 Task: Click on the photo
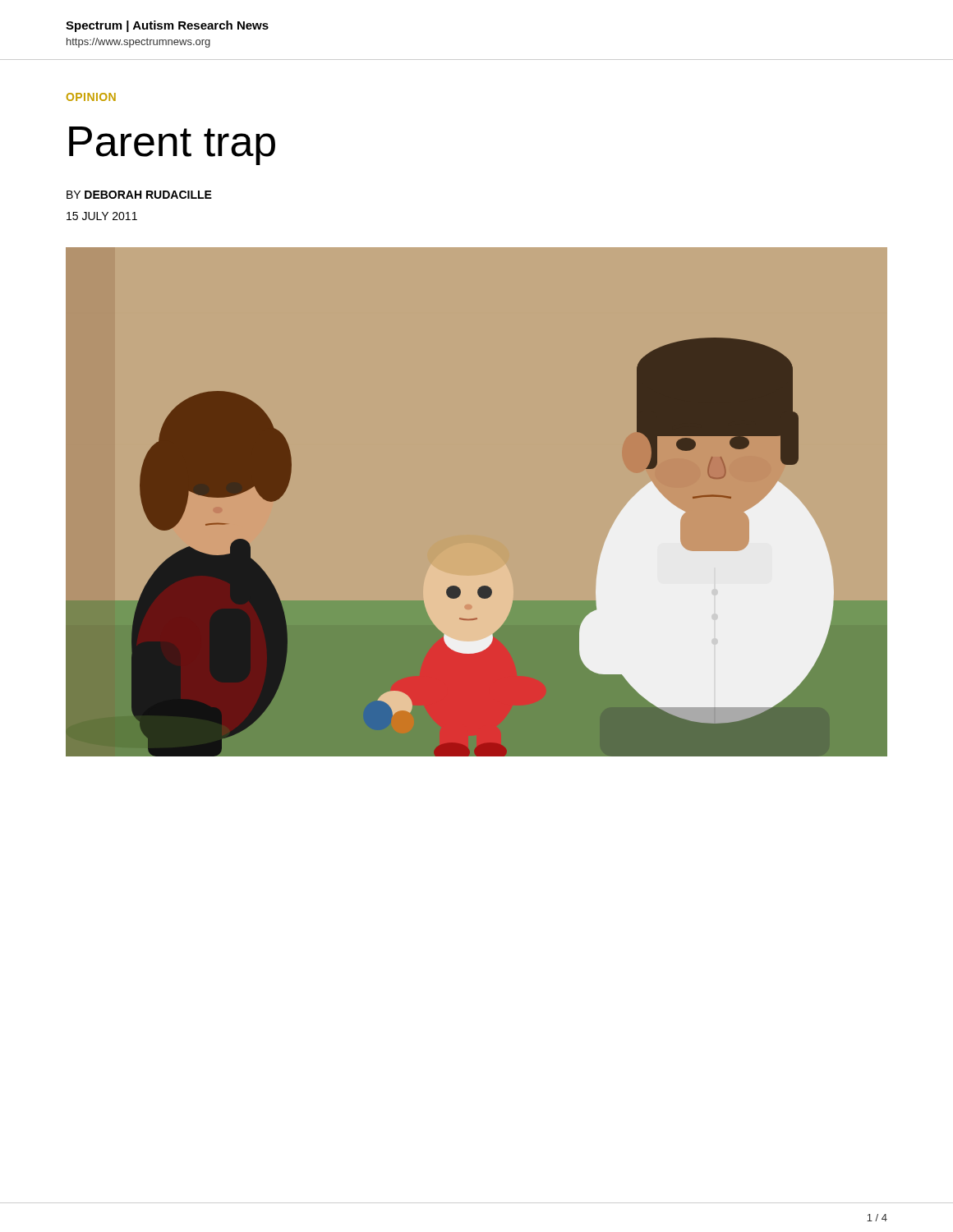(476, 502)
